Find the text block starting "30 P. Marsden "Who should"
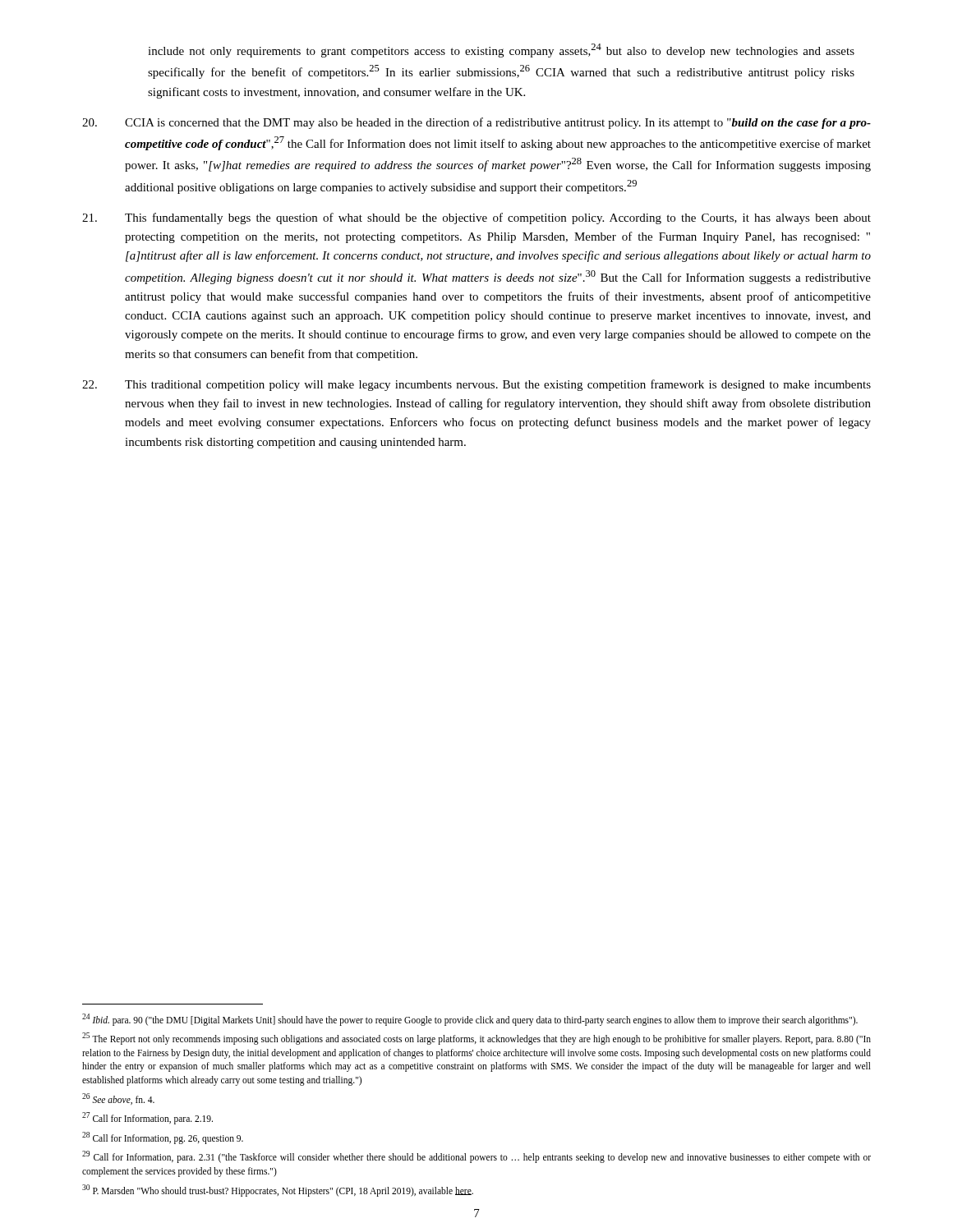The height and width of the screenshot is (1232, 953). 278,1189
